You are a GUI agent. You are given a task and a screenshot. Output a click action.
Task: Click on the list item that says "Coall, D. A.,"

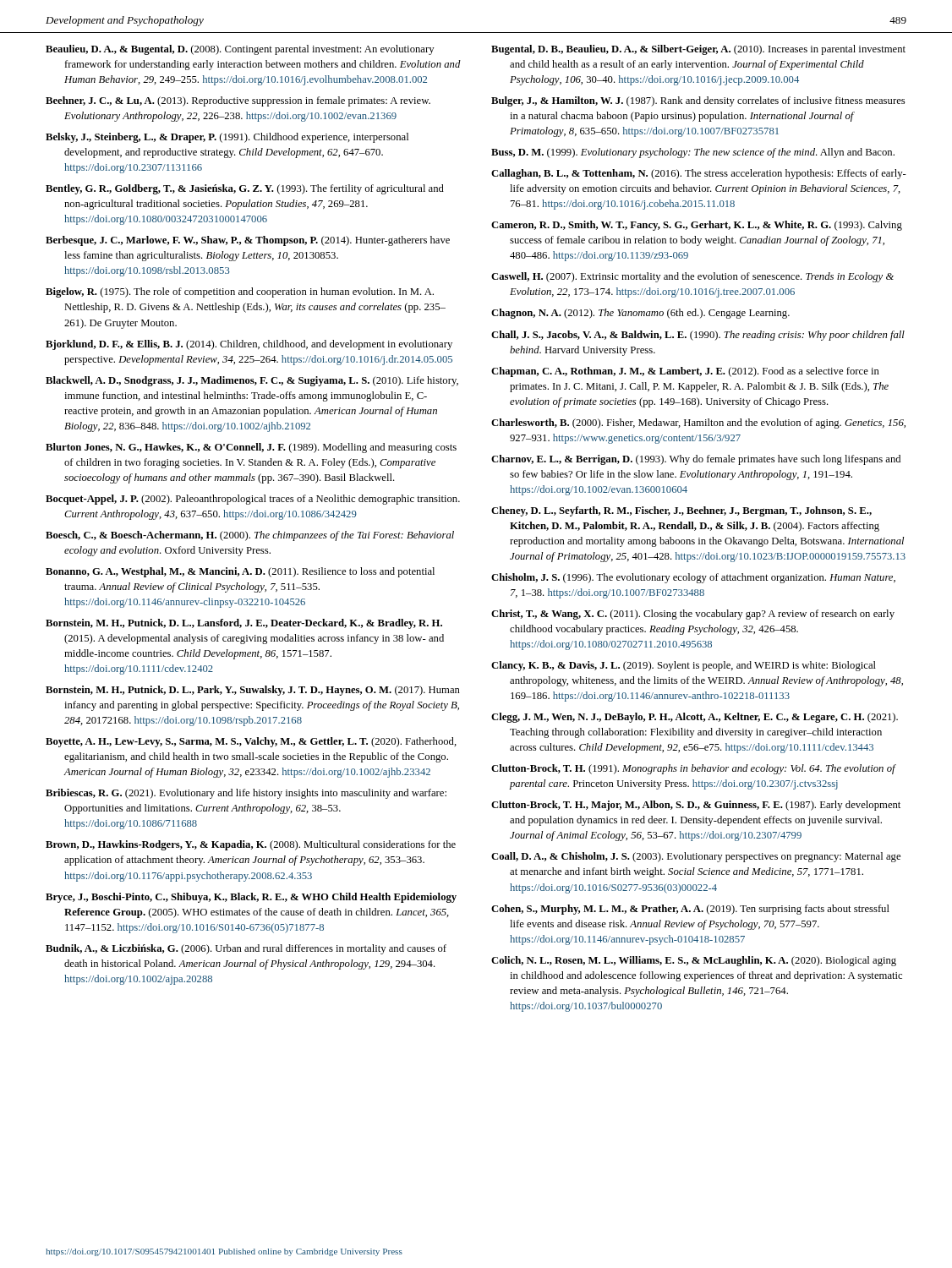click(696, 872)
